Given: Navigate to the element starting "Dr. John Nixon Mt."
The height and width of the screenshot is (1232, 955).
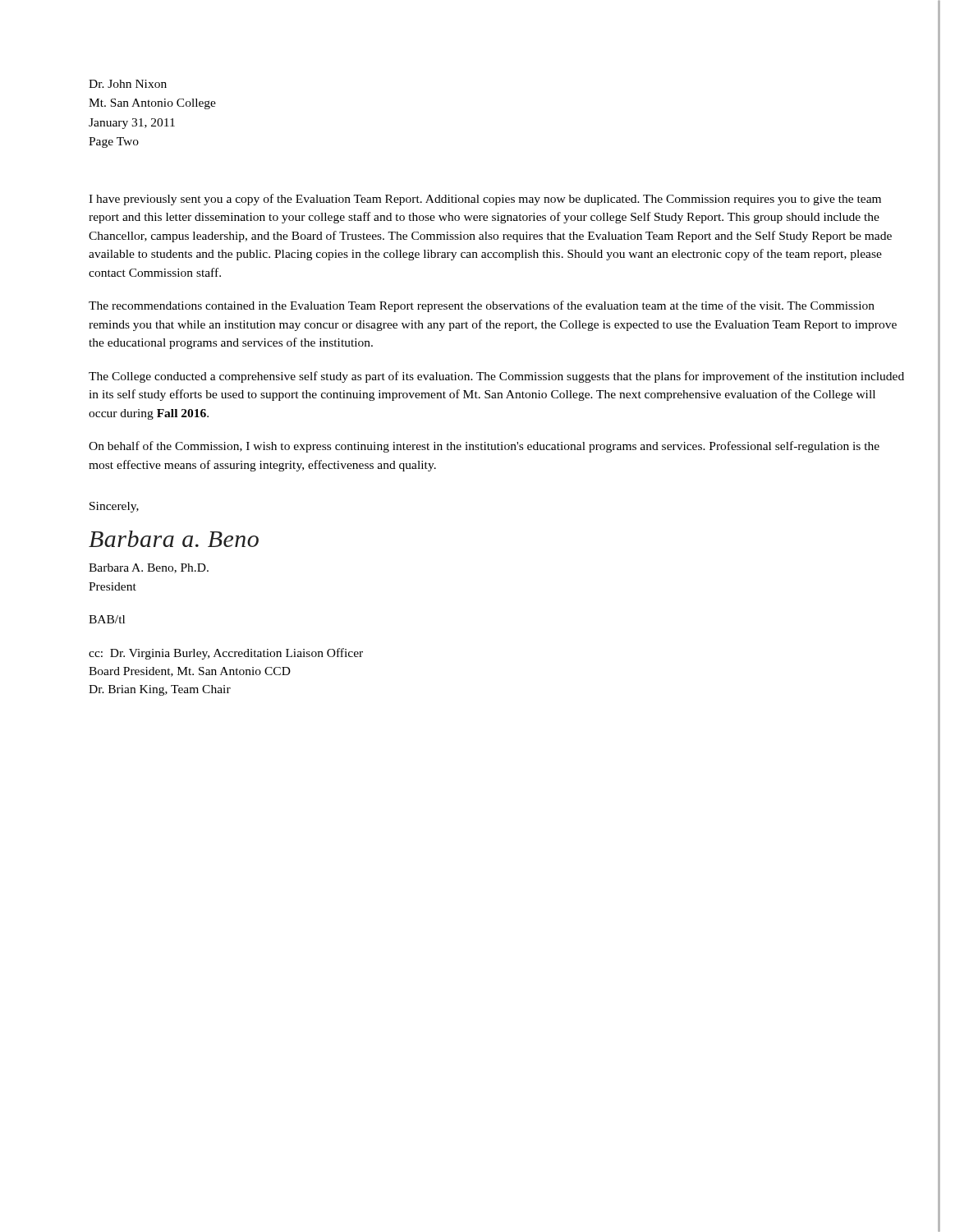Looking at the screenshot, I should tap(128, 84).
